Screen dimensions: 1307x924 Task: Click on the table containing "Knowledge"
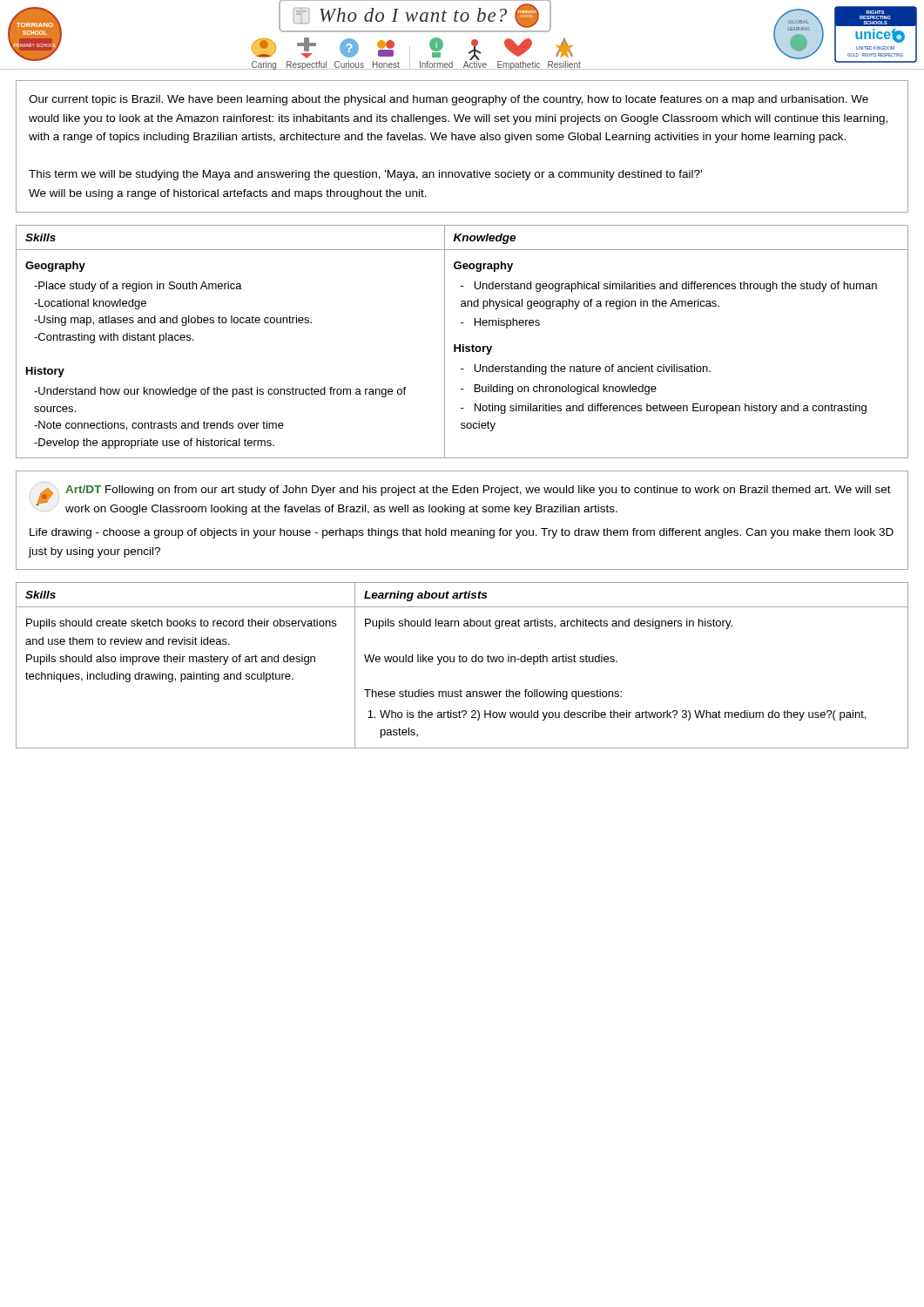tap(462, 341)
